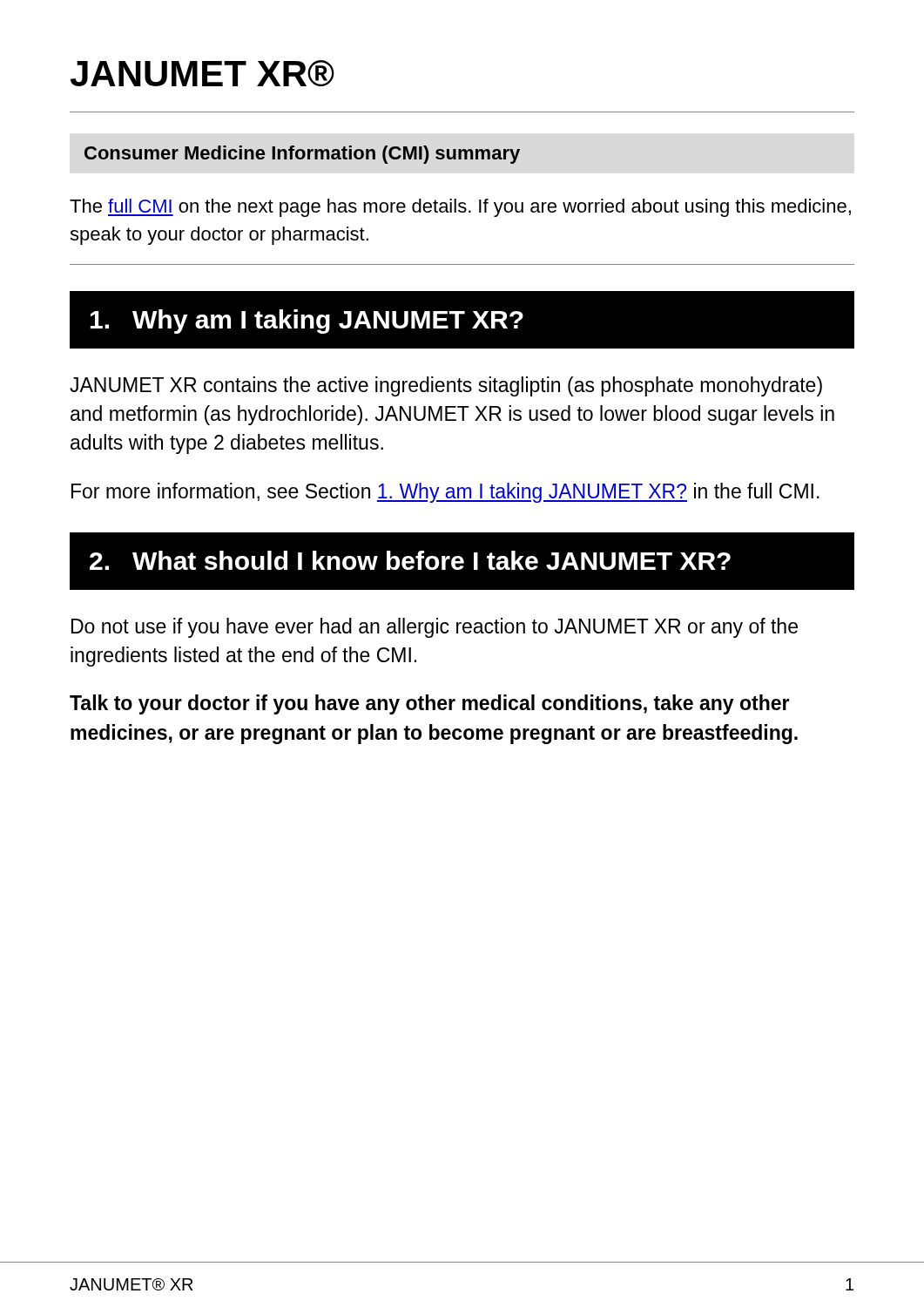
Task: Point to the text block starting "Talk to your doctor if you have any"
Action: coord(434,718)
